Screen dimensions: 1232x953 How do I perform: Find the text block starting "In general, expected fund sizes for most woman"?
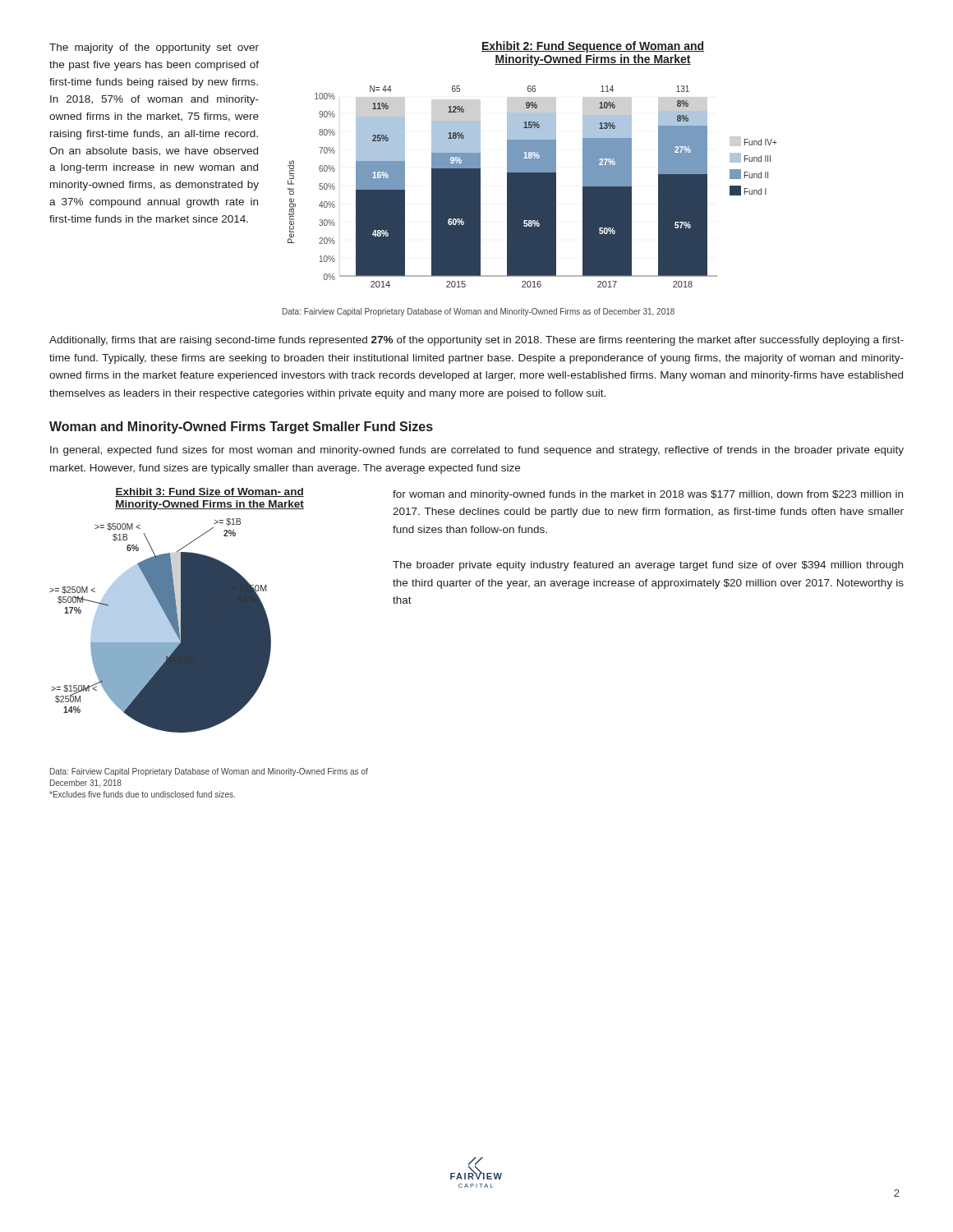(476, 459)
